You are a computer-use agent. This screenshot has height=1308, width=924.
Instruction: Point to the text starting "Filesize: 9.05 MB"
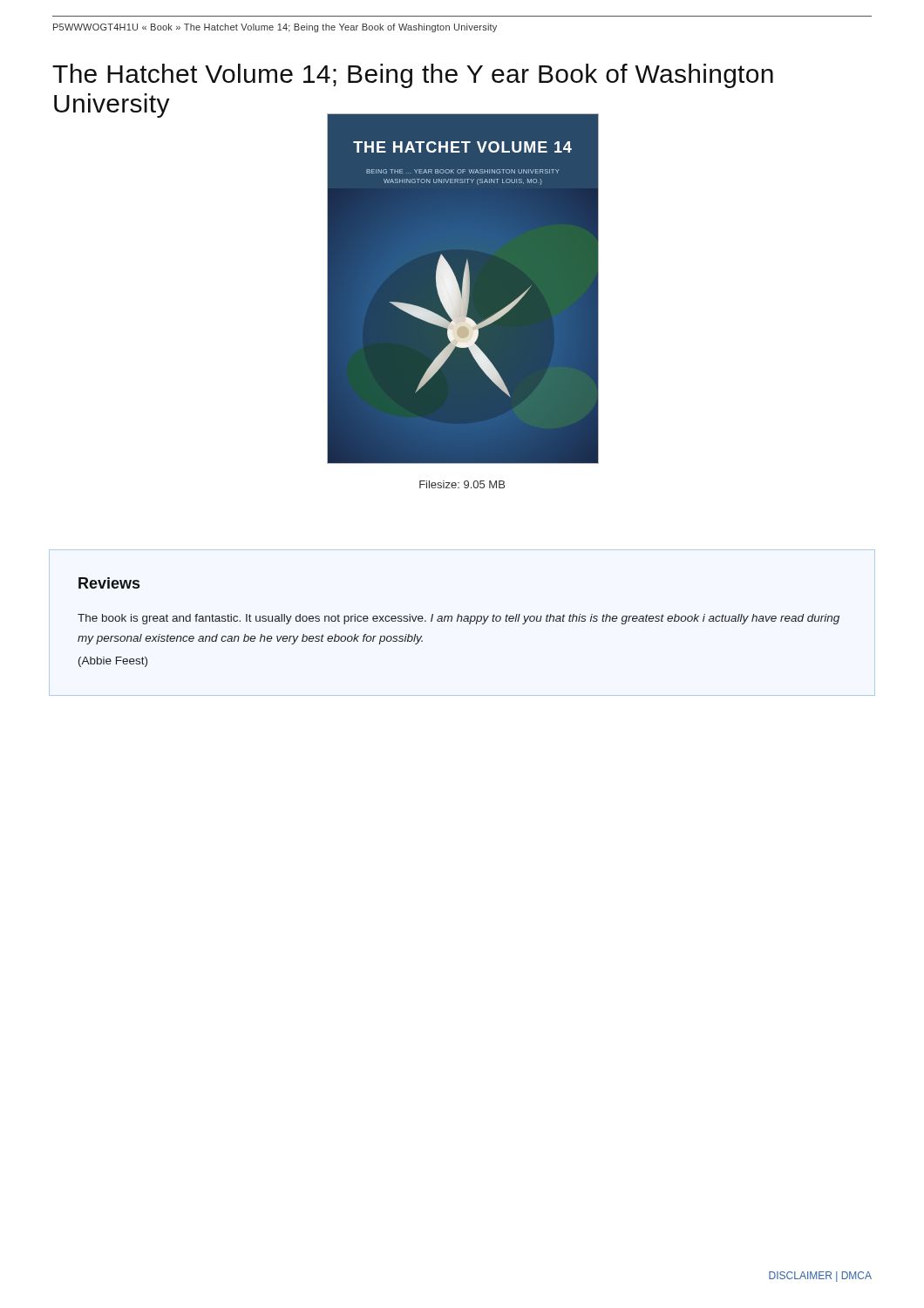click(x=462, y=484)
